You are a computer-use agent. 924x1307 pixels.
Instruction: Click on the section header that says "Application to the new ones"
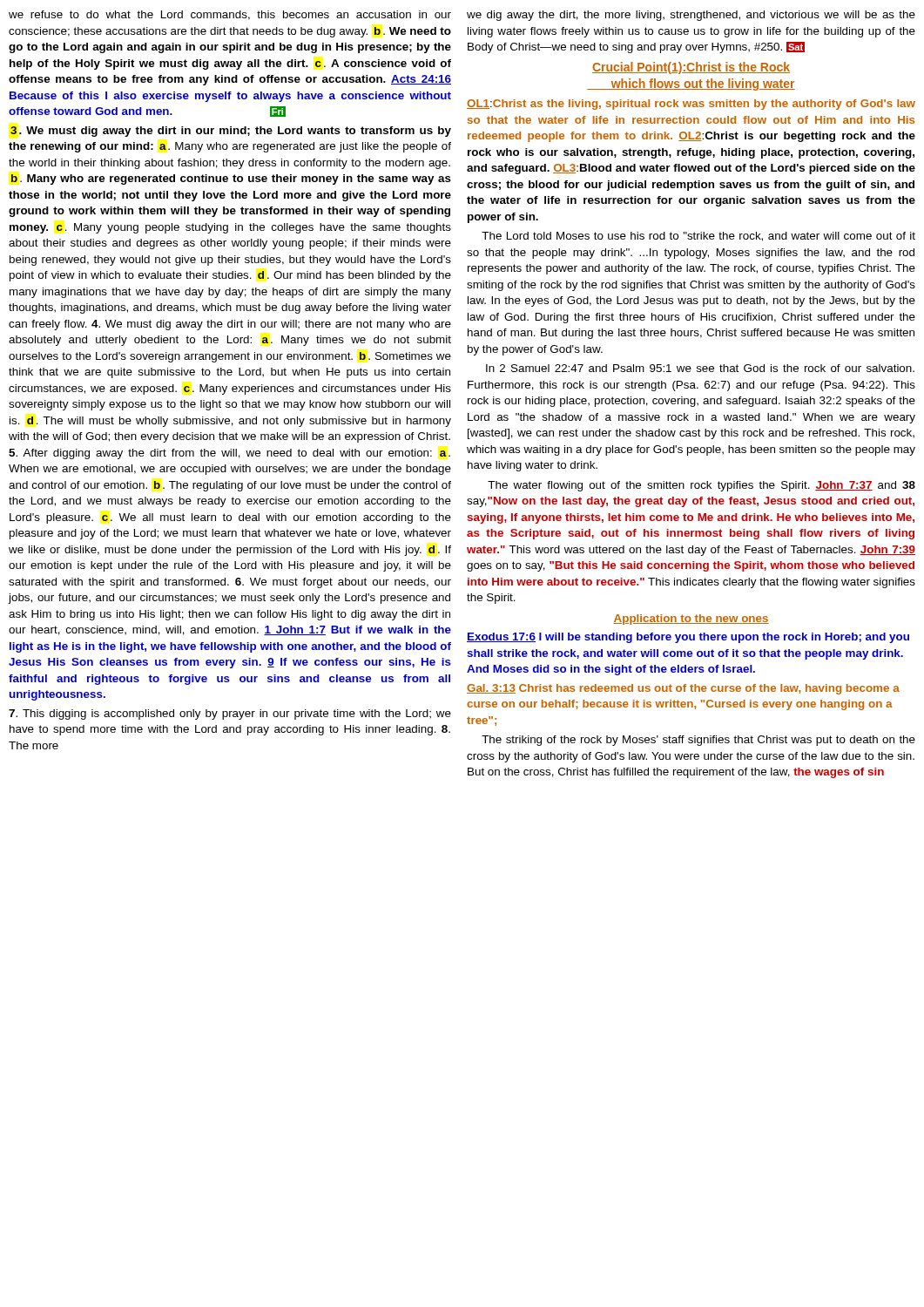click(x=691, y=619)
